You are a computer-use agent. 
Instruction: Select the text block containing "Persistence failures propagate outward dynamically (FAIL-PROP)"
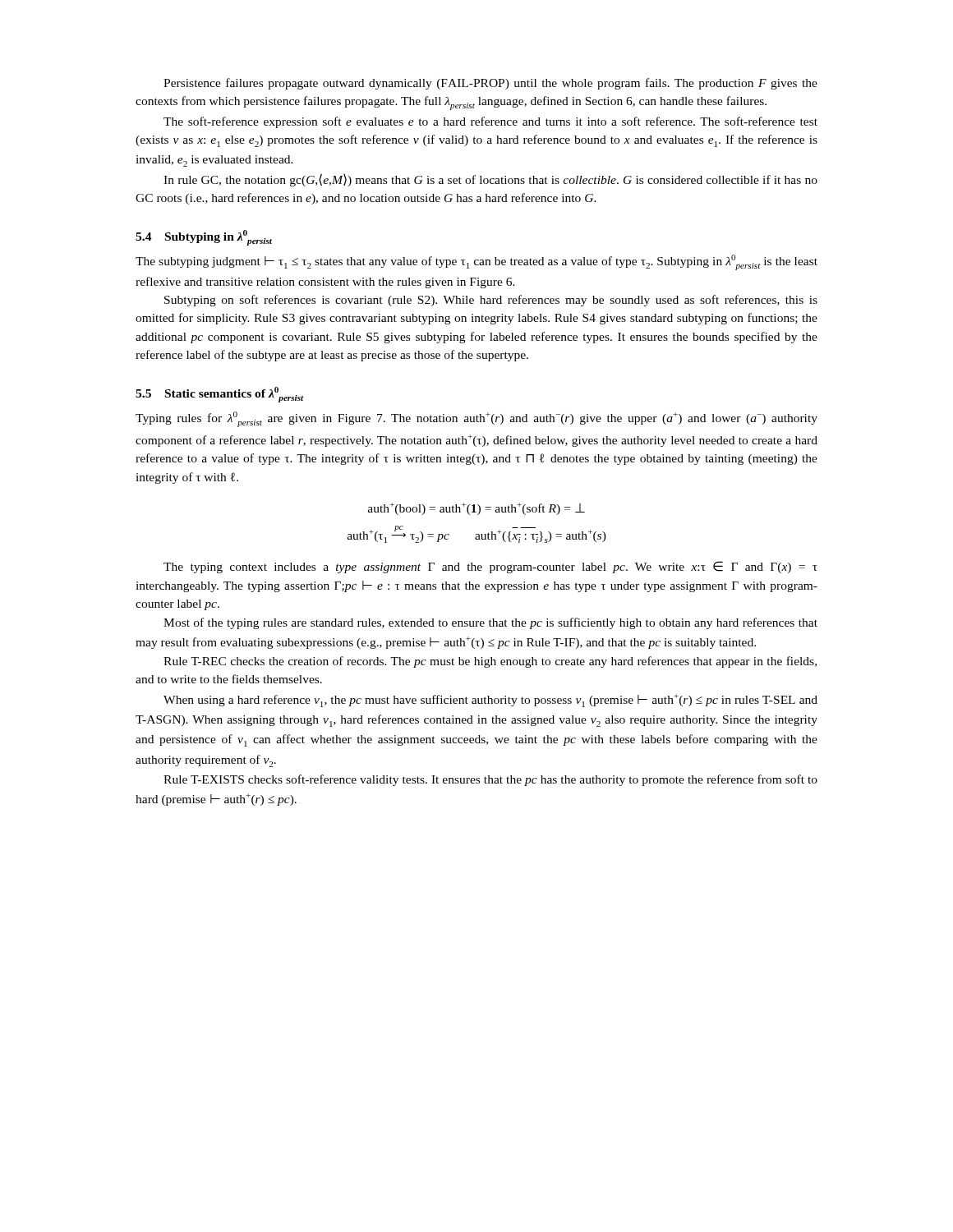pos(476,93)
